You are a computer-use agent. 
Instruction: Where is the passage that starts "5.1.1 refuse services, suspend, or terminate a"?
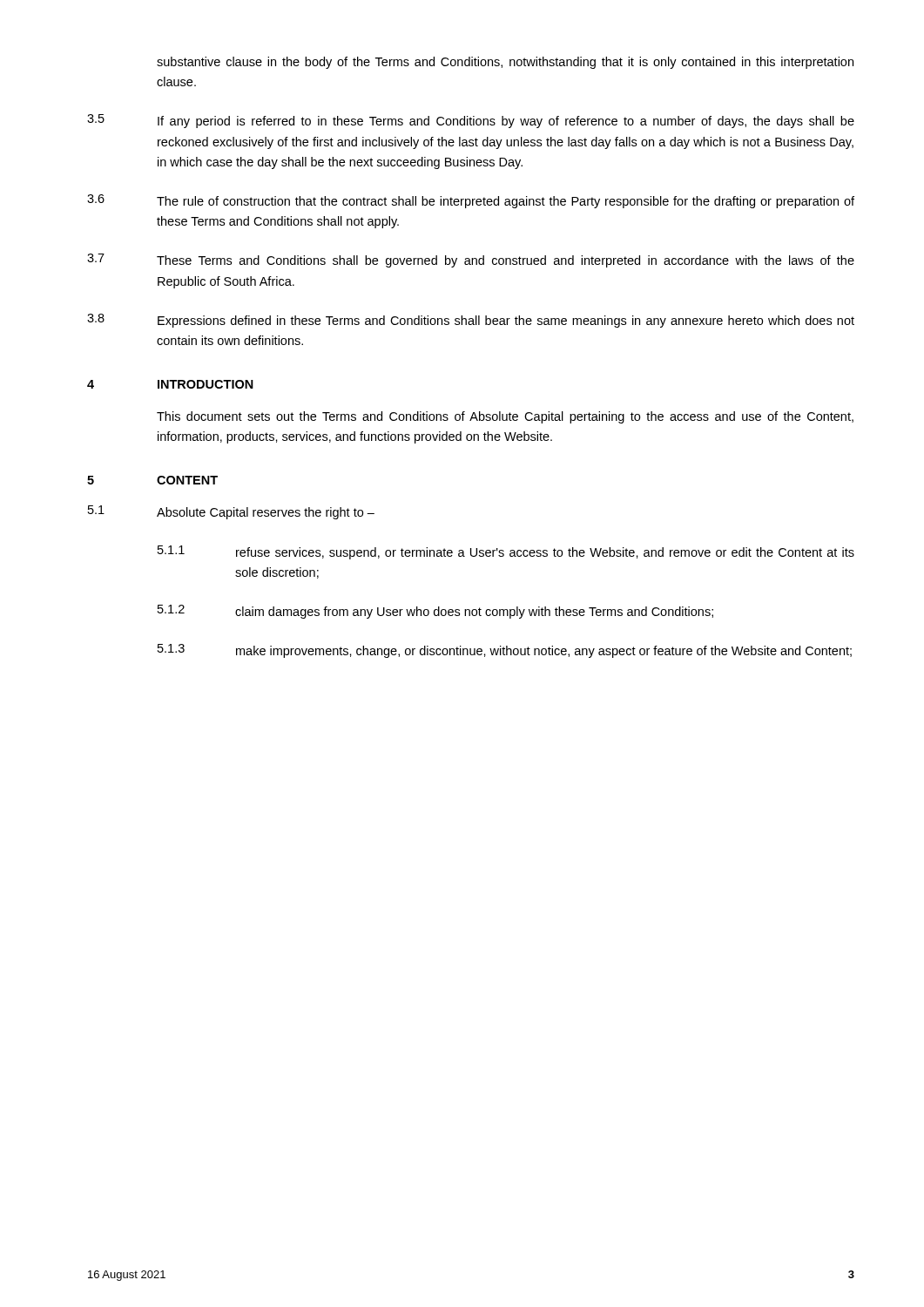click(x=506, y=563)
